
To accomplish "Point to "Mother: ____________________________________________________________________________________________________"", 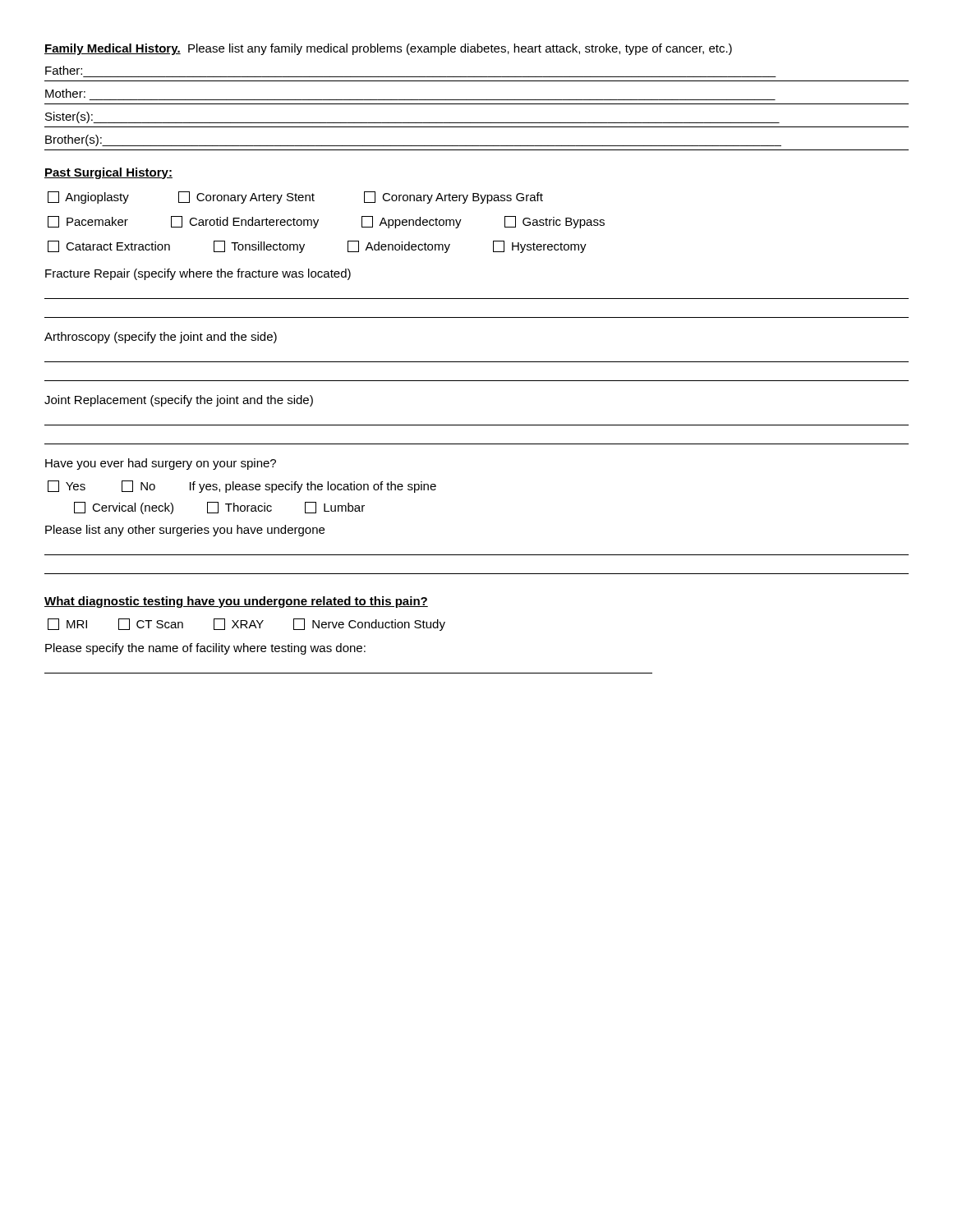I will (x=410, y=93).
